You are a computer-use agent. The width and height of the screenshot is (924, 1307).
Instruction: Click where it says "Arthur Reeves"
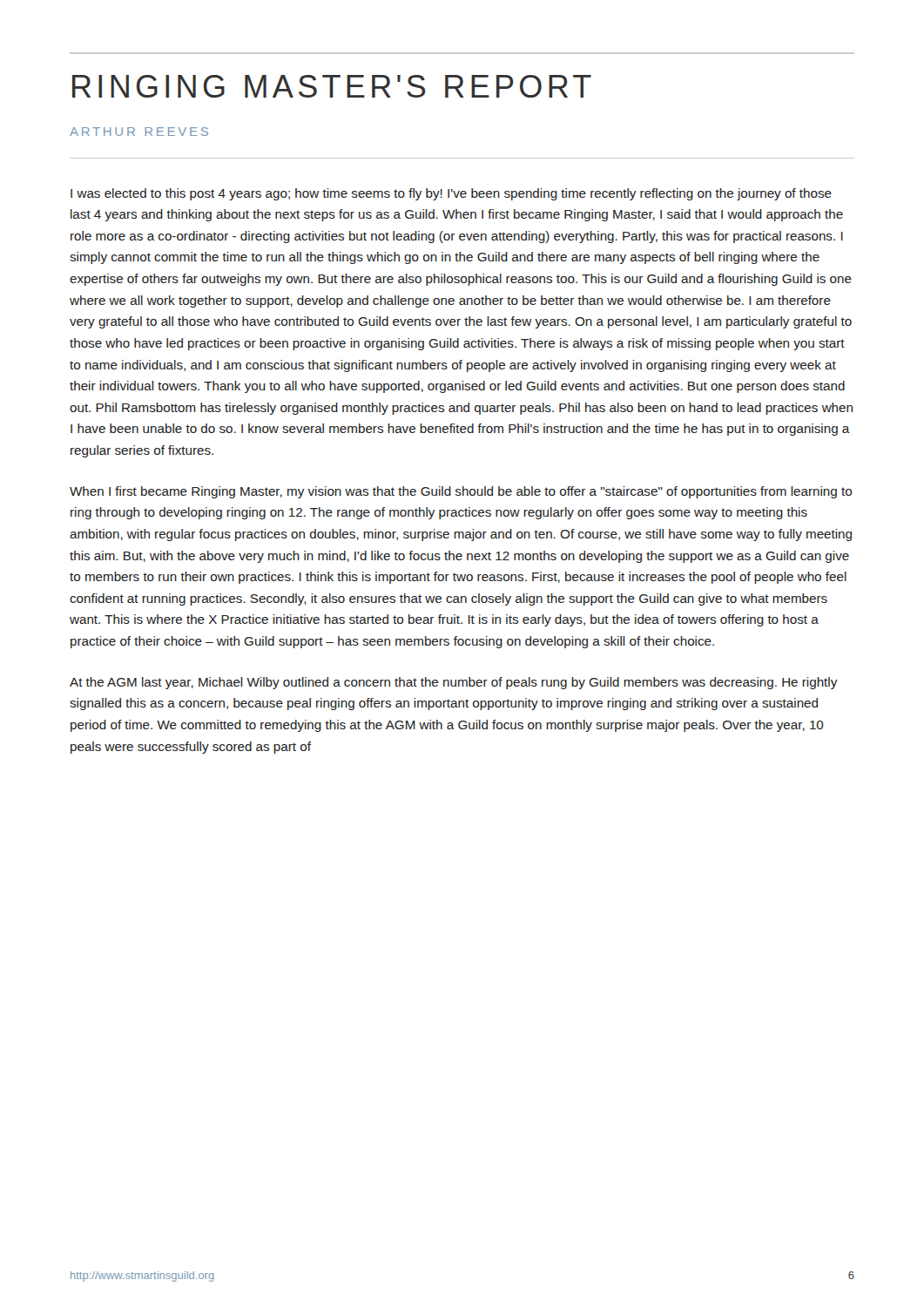pyautogui.click(x=140, y=131)
